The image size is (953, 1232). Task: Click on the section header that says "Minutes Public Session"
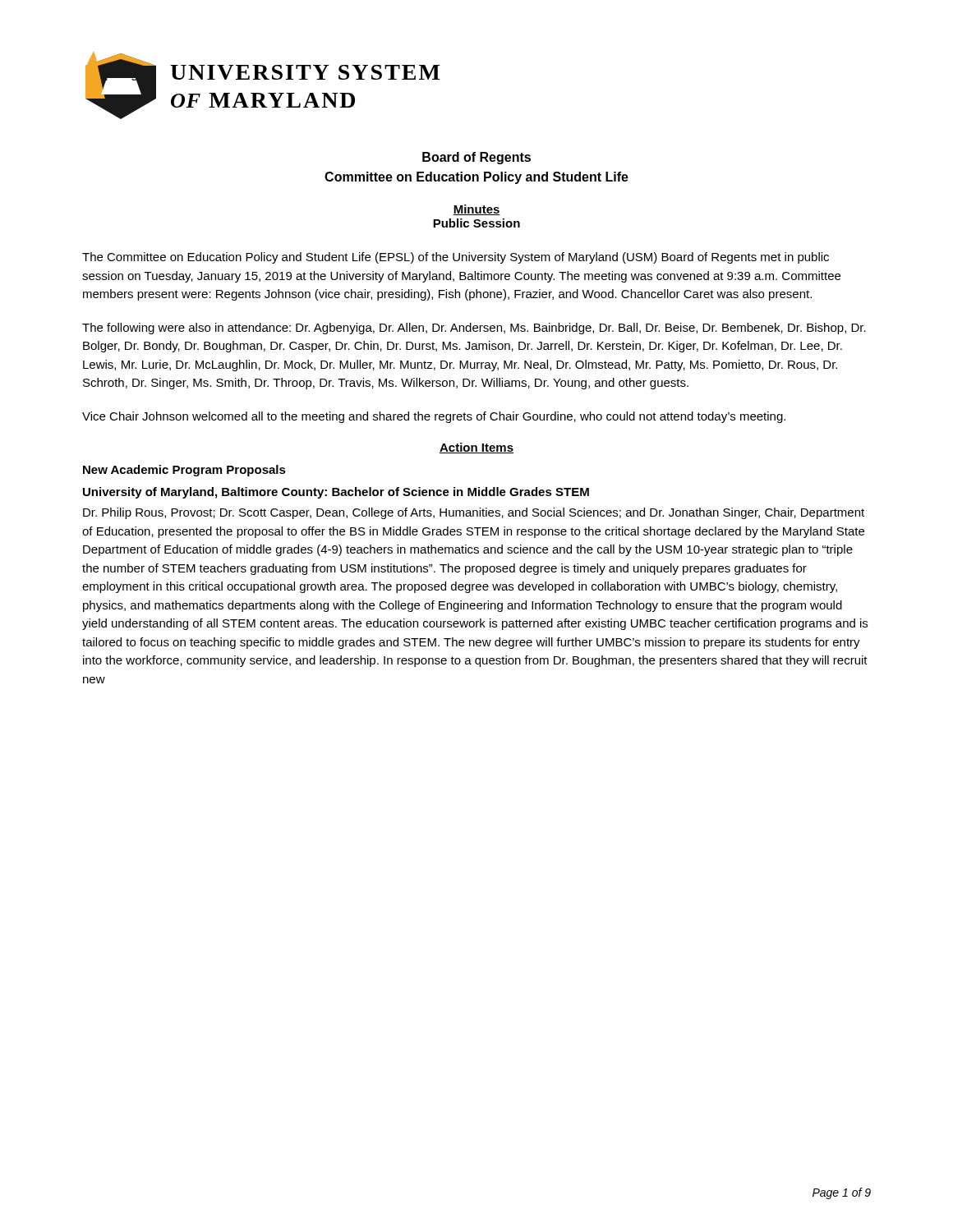tap(476, 216)
